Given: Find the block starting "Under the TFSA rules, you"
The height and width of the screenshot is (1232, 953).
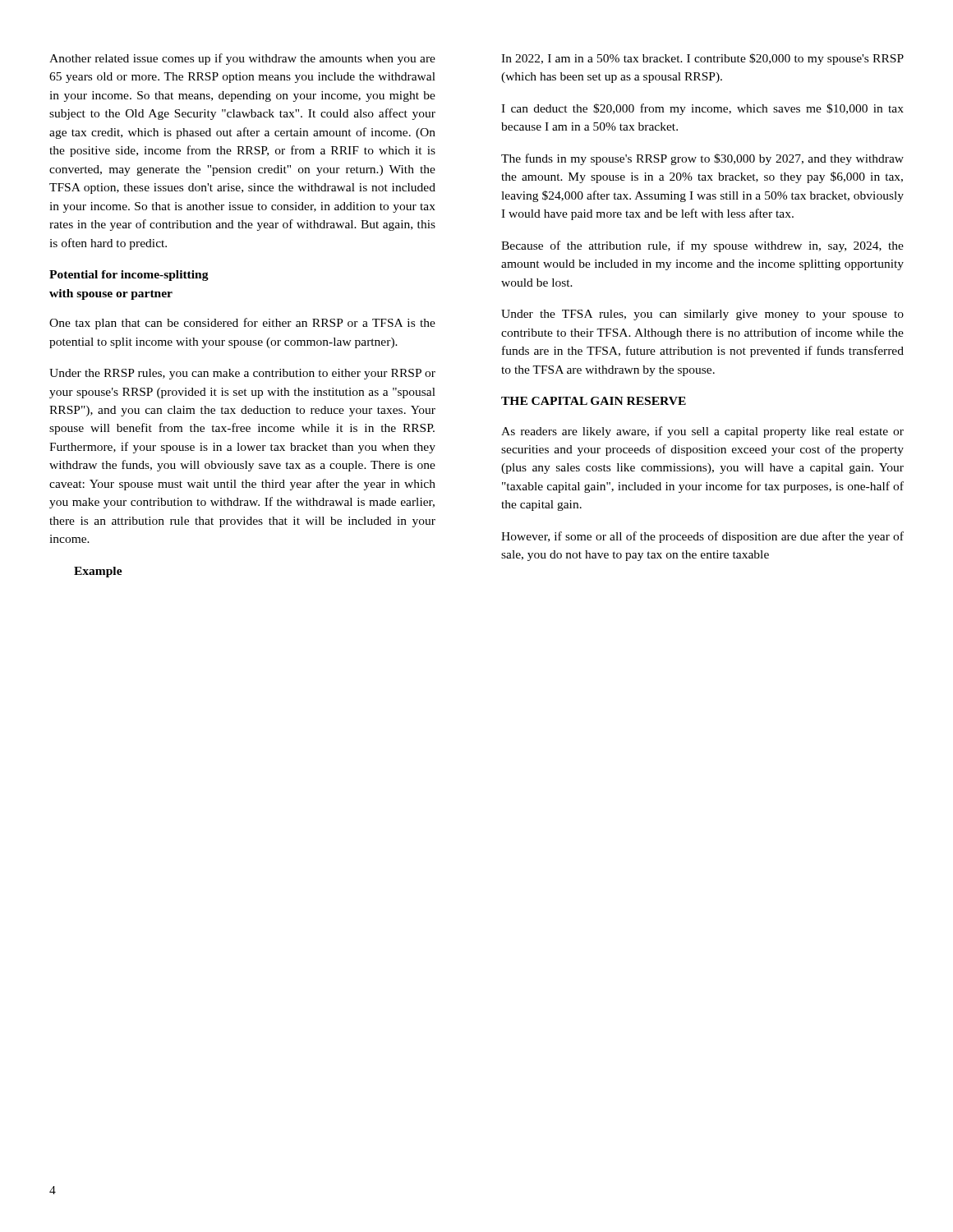Looking at the screenshot, I should tap(702, 341).
